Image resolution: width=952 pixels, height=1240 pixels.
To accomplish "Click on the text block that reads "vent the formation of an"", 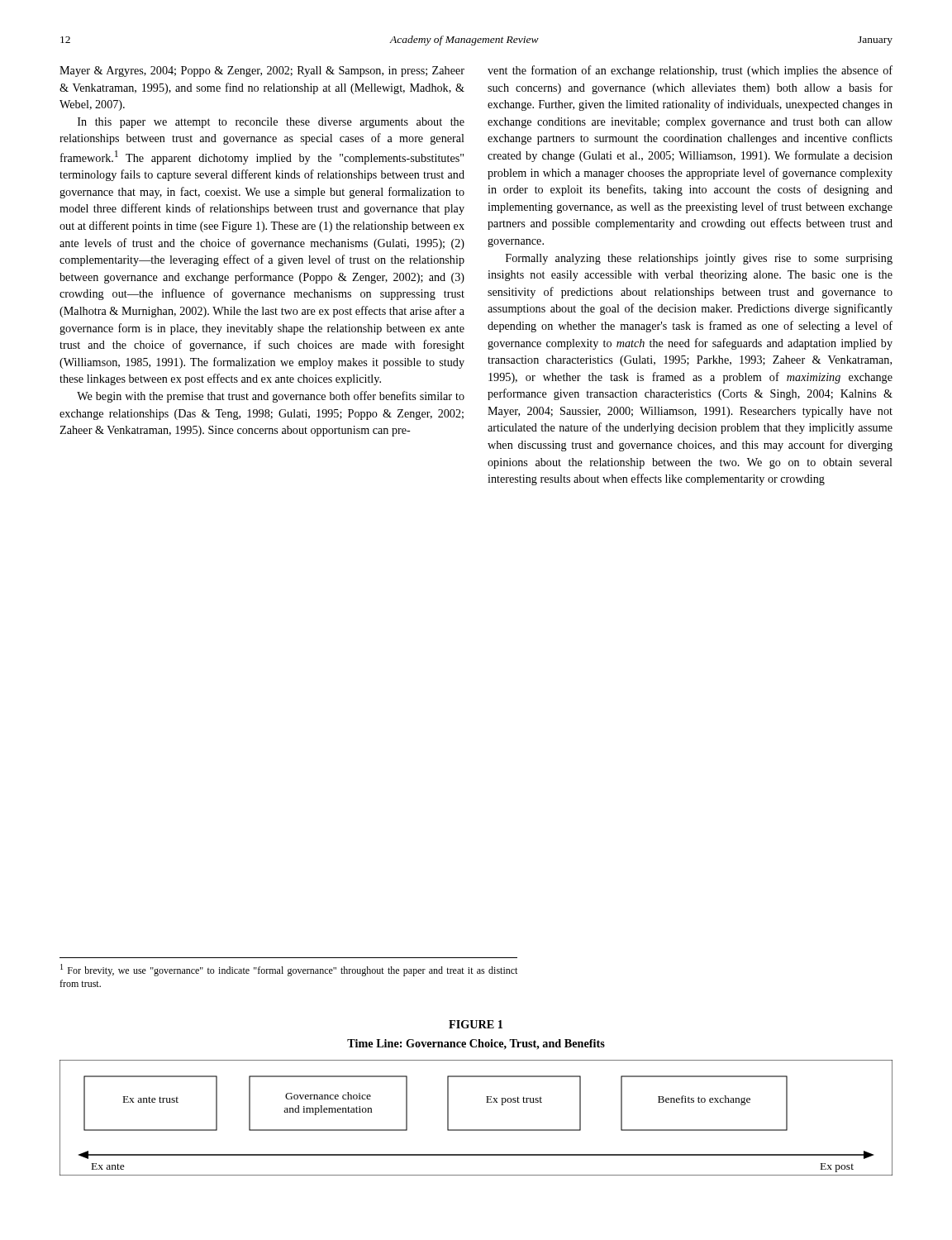I will pos(690,275).
